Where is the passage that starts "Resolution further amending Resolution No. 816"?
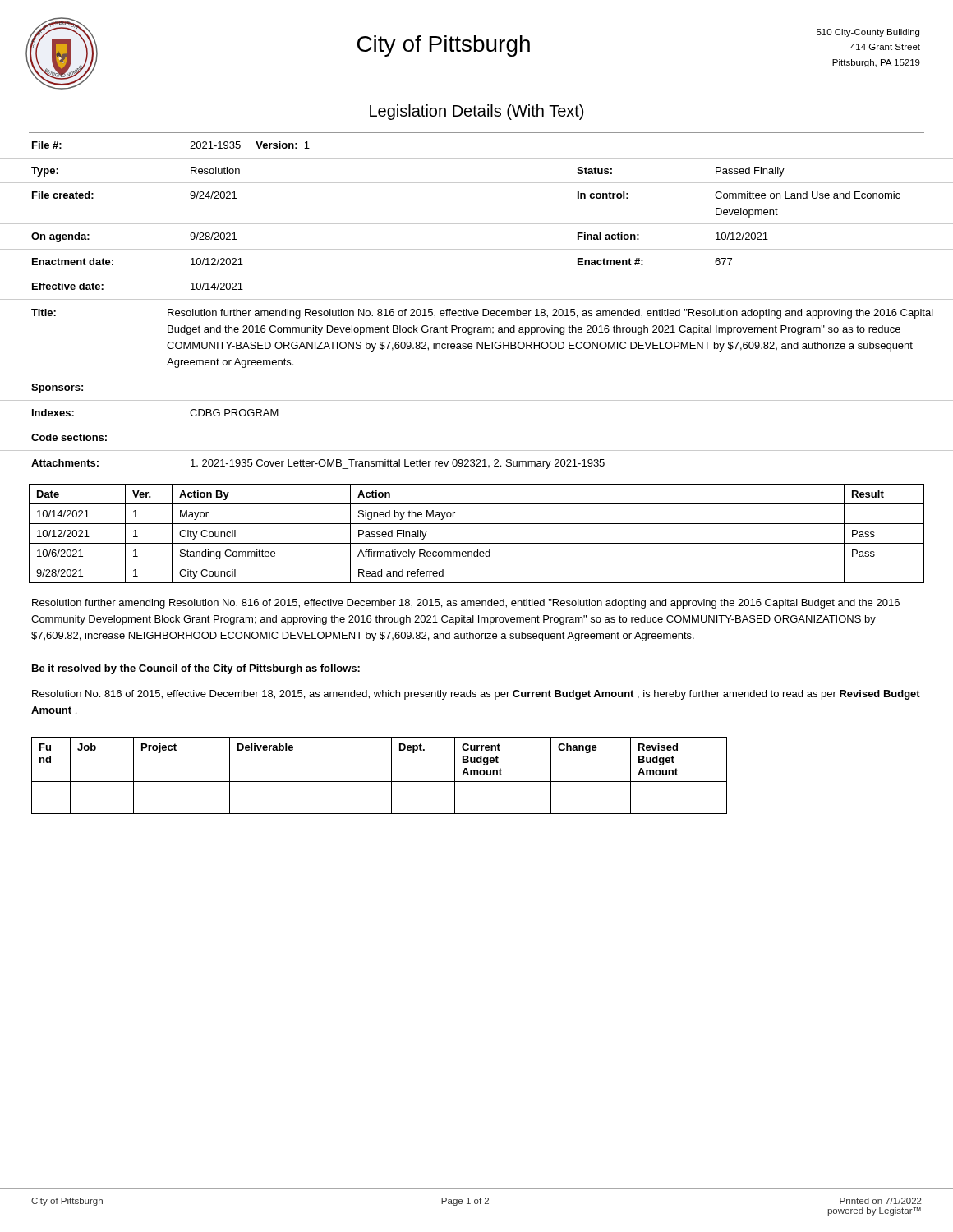The width and height of the screenshot is (953, 1232). click(466, 619)
